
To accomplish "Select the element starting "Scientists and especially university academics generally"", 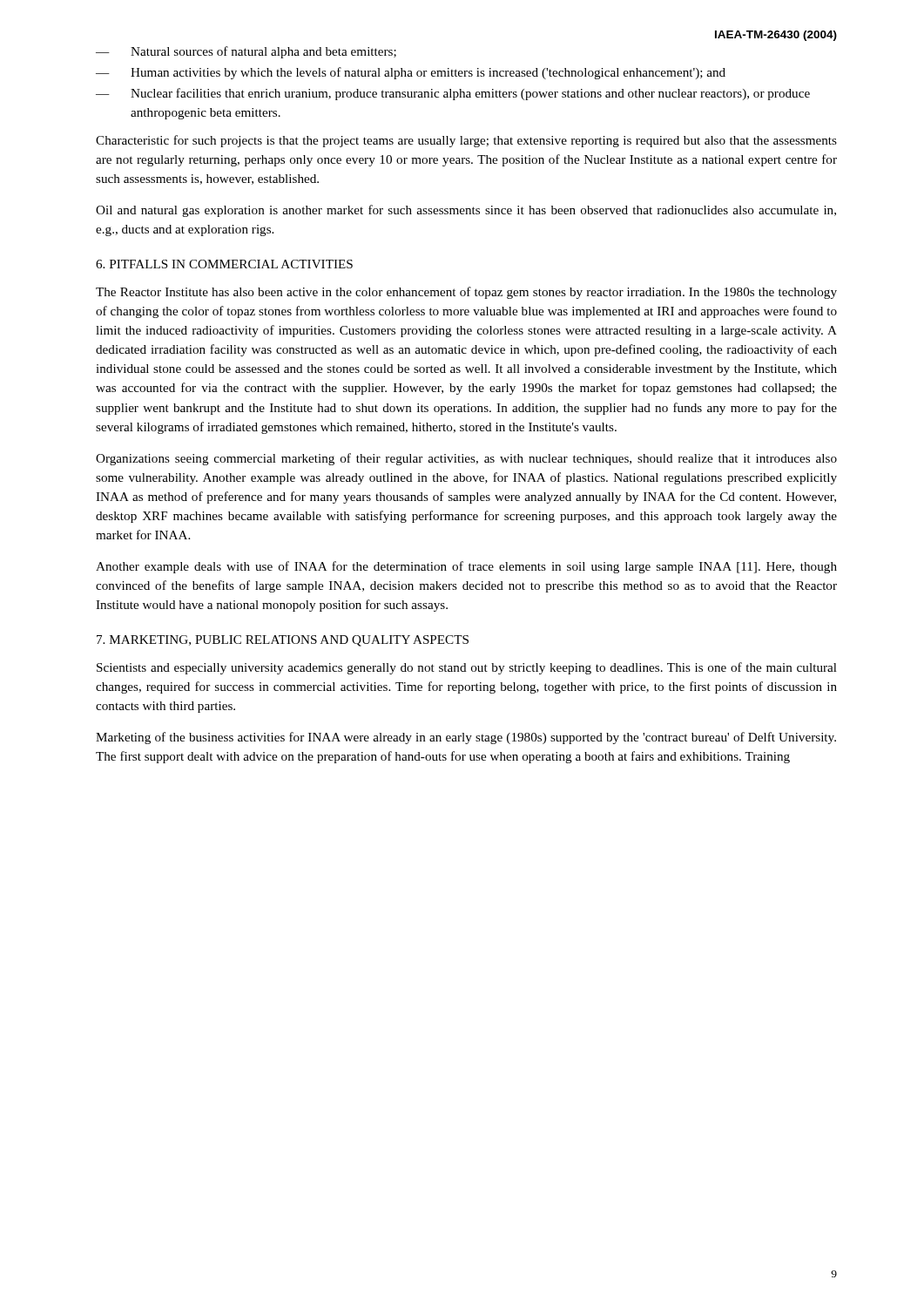I will (x=466, y=686).
